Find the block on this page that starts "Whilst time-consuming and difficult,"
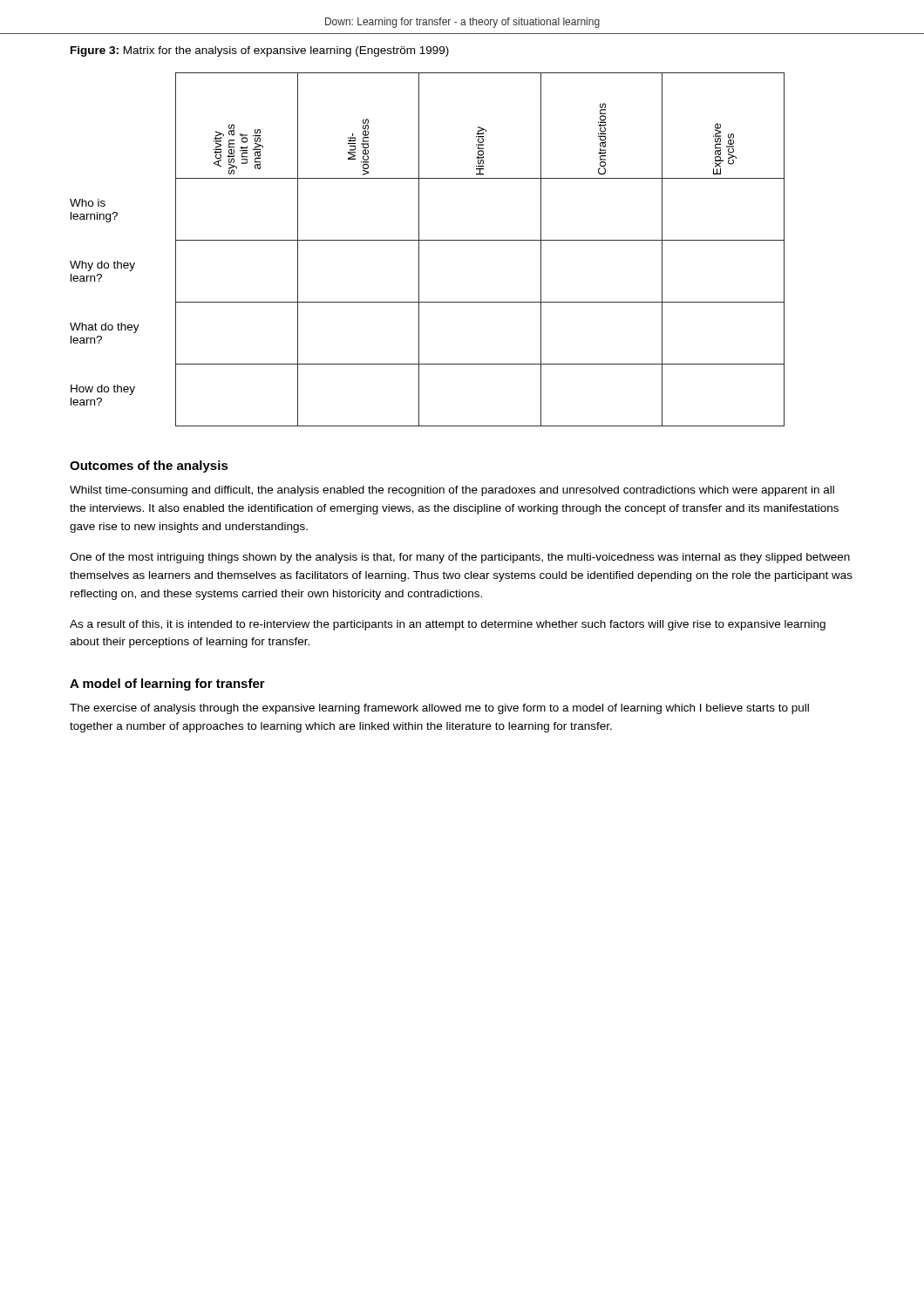Viewport: 924px width, 1308px height. [454, 508]
